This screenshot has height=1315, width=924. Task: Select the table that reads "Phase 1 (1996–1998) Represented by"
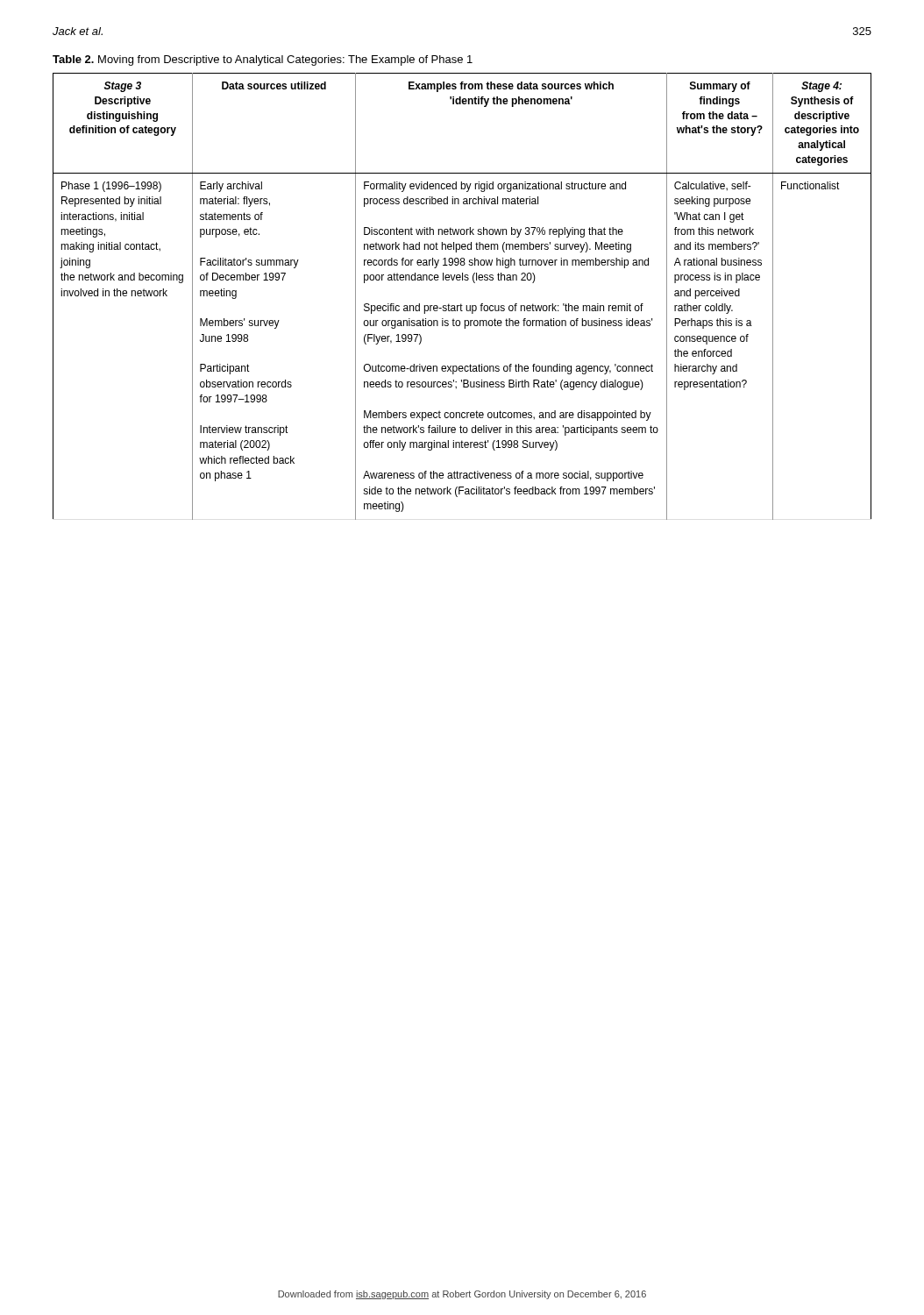462,296
